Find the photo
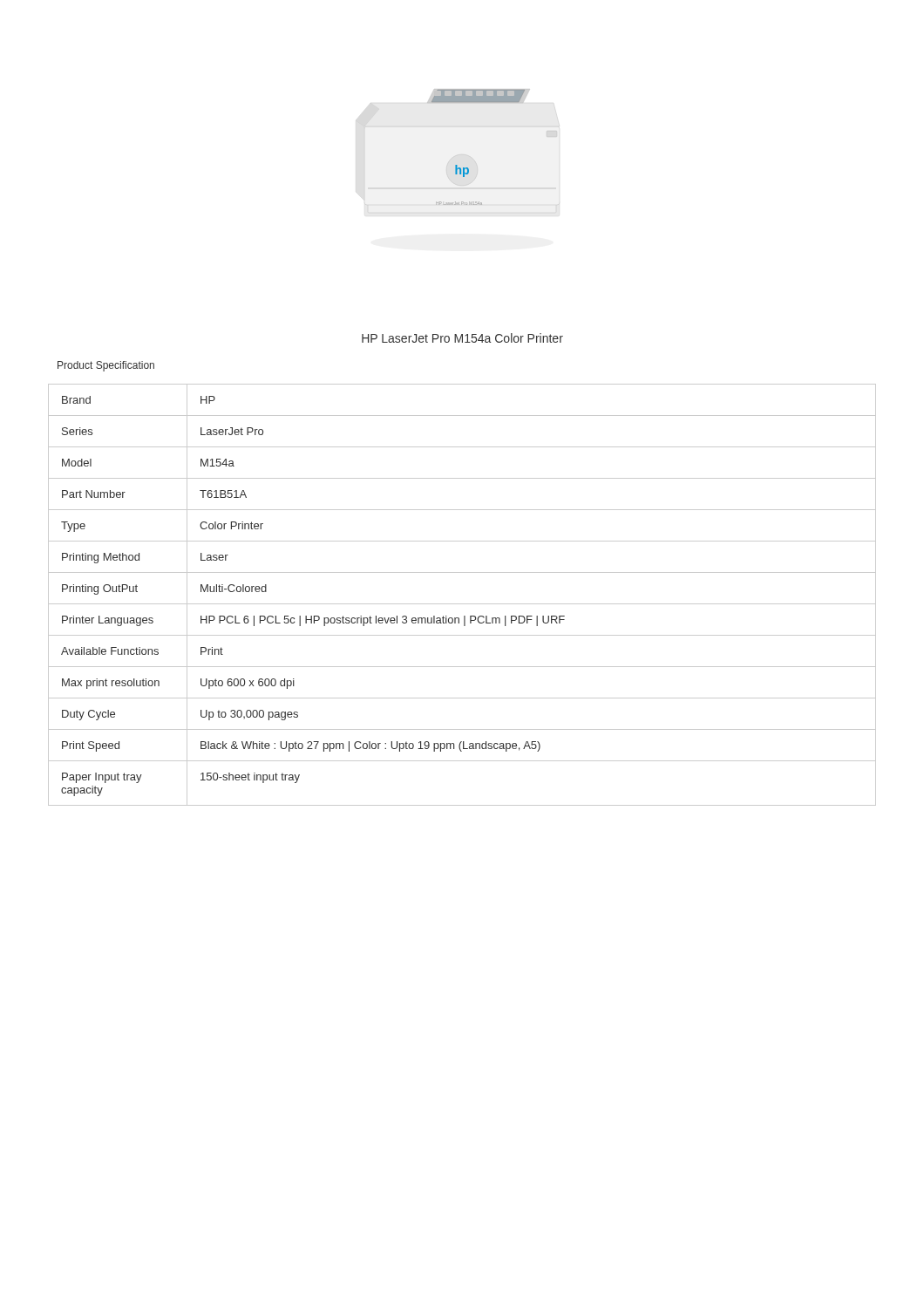Screen dimensions: 1308x924 tap(462, 153)
